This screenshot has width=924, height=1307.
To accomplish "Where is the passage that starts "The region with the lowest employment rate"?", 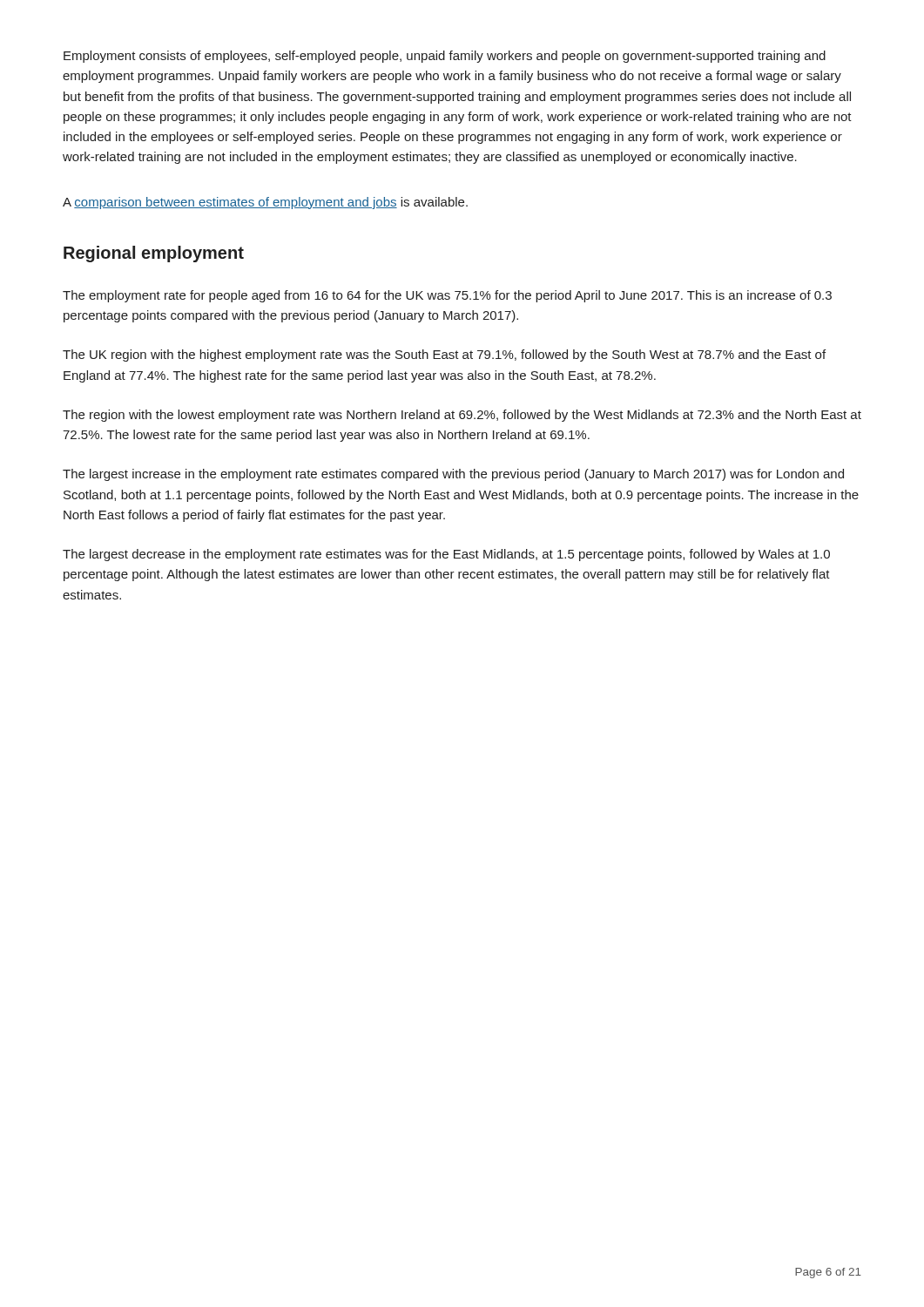I will click(462, 424).
